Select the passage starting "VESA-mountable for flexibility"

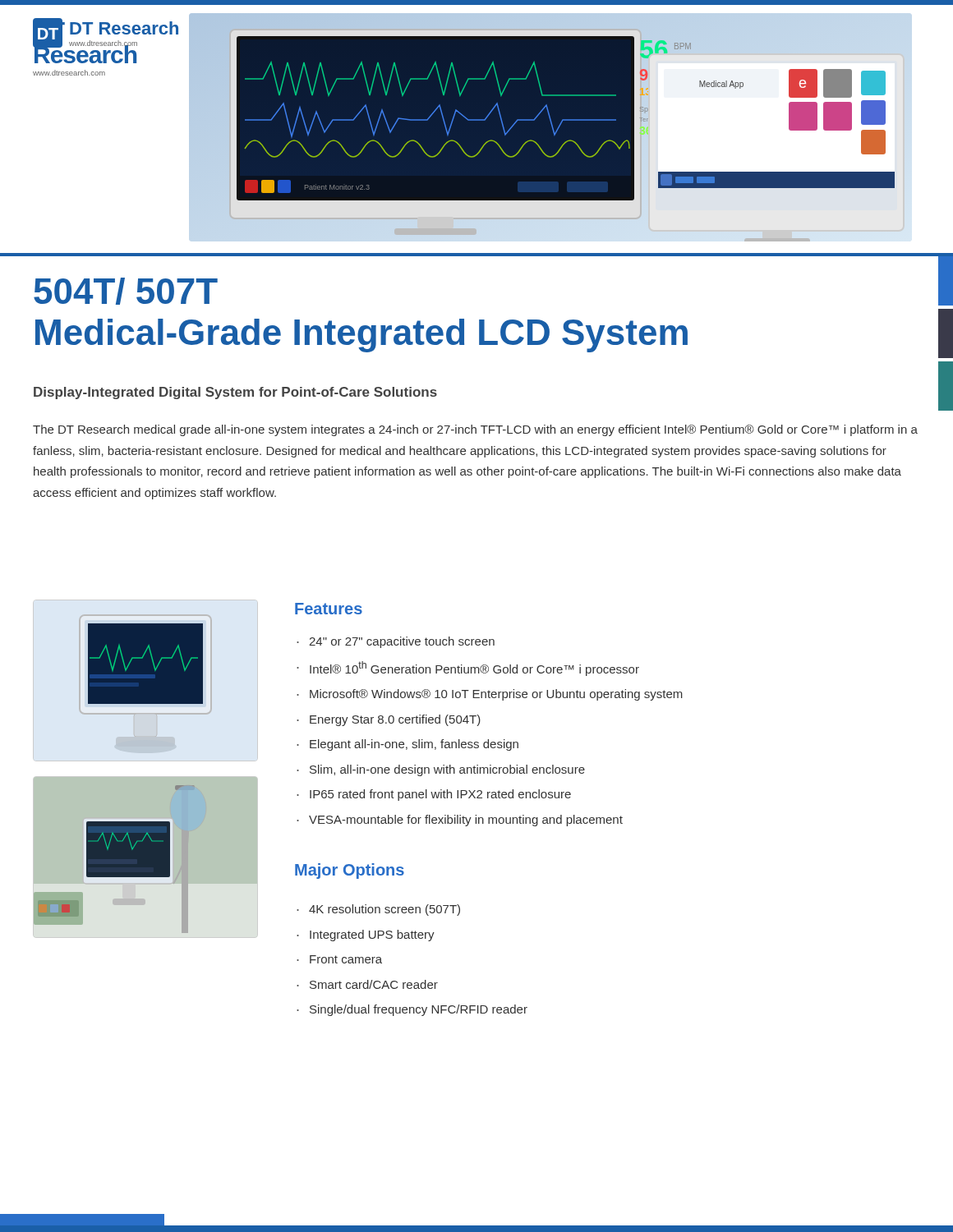pos(466,819)
